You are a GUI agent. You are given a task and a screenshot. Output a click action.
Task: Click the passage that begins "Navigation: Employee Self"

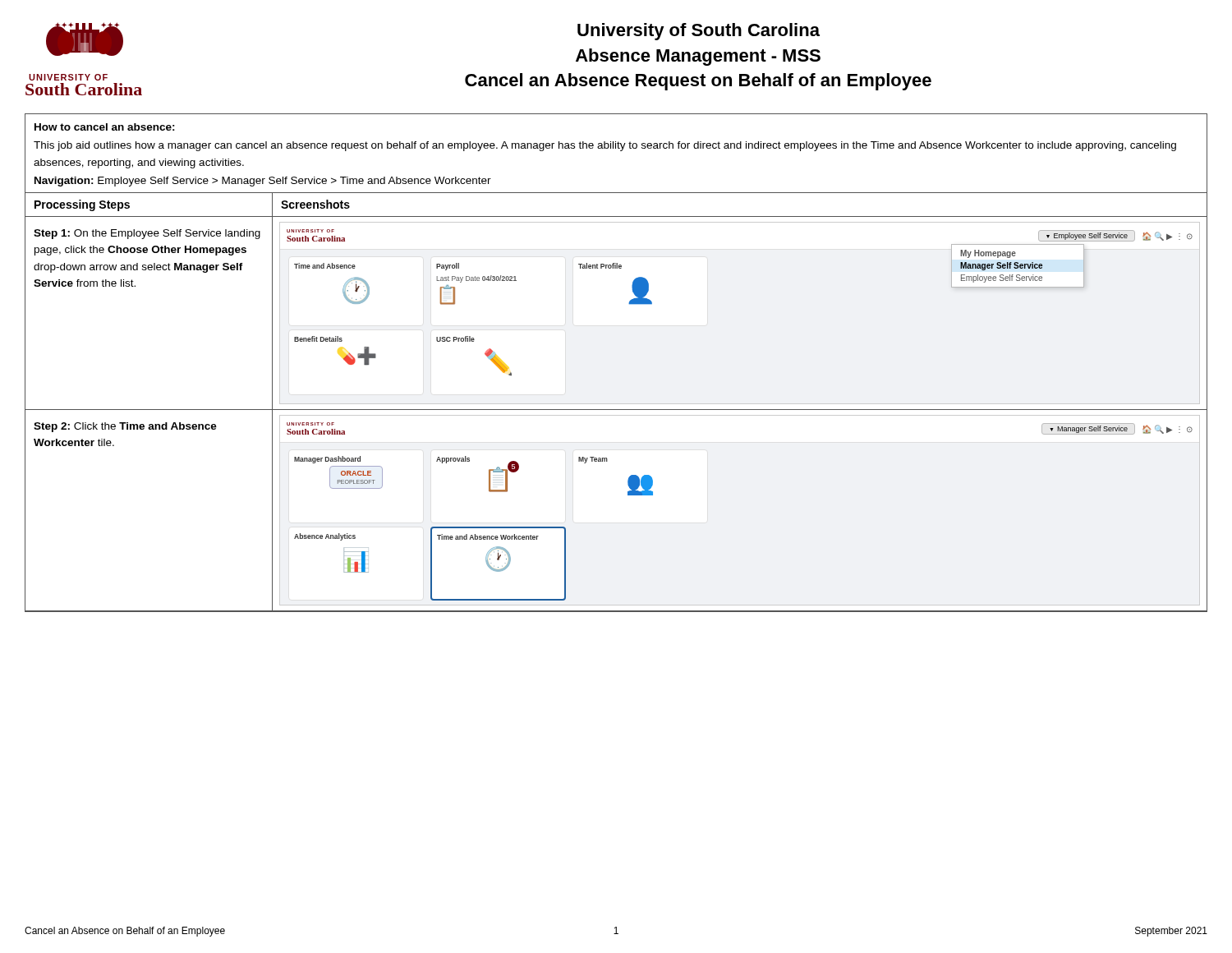point(262,180)
